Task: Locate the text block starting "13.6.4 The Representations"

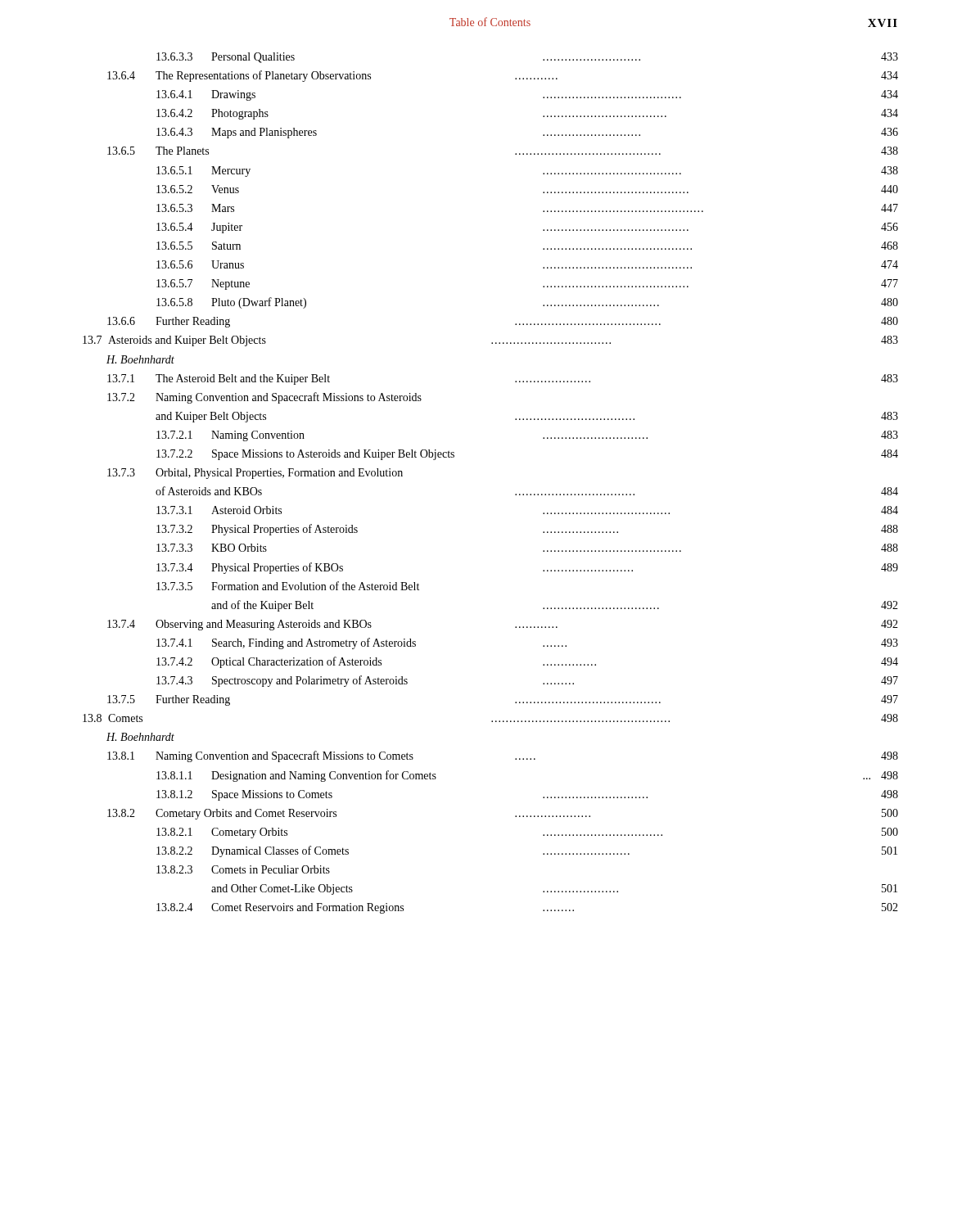Action: click(x=123, y=75)
